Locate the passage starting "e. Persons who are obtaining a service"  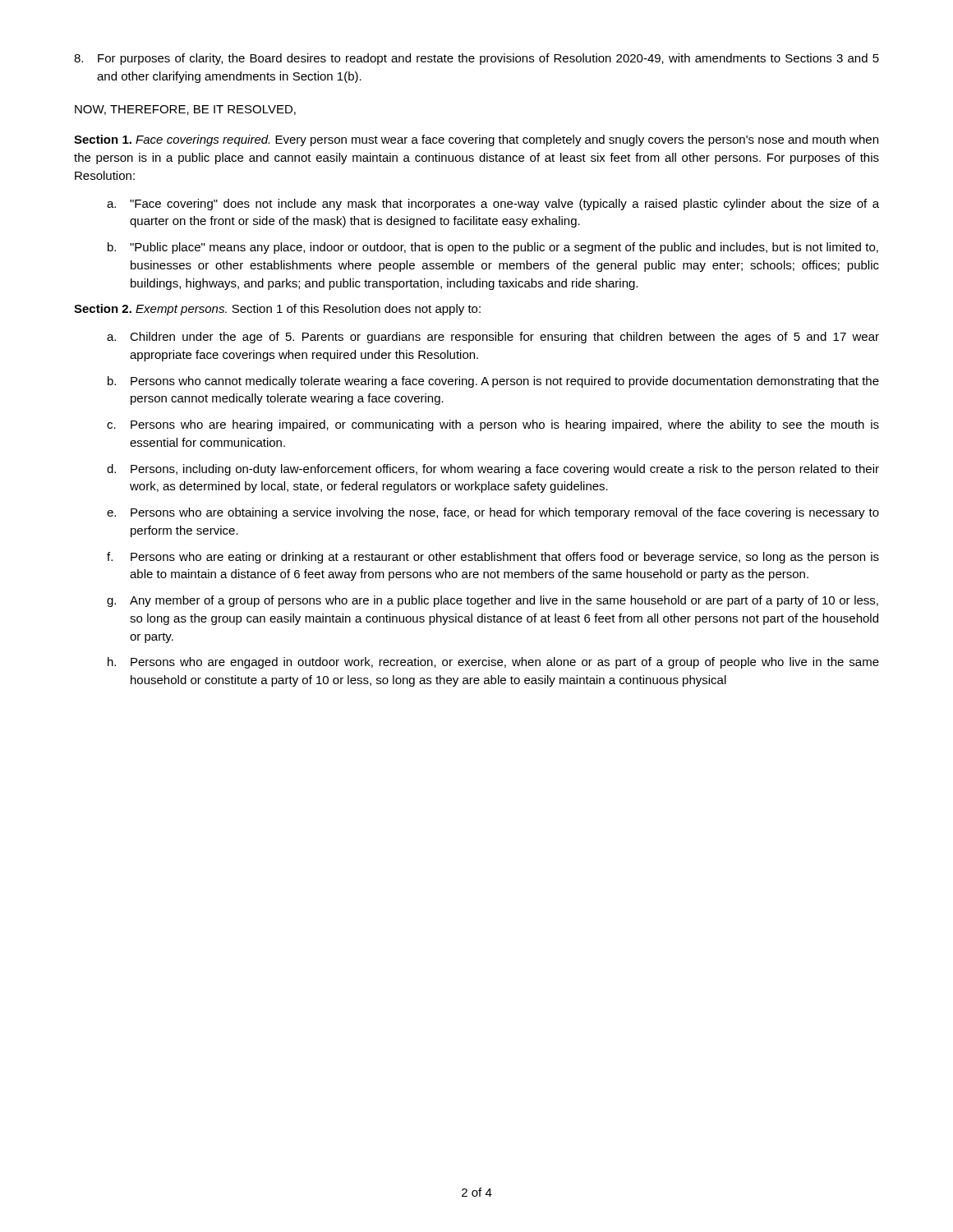click(x=493, y=521)
